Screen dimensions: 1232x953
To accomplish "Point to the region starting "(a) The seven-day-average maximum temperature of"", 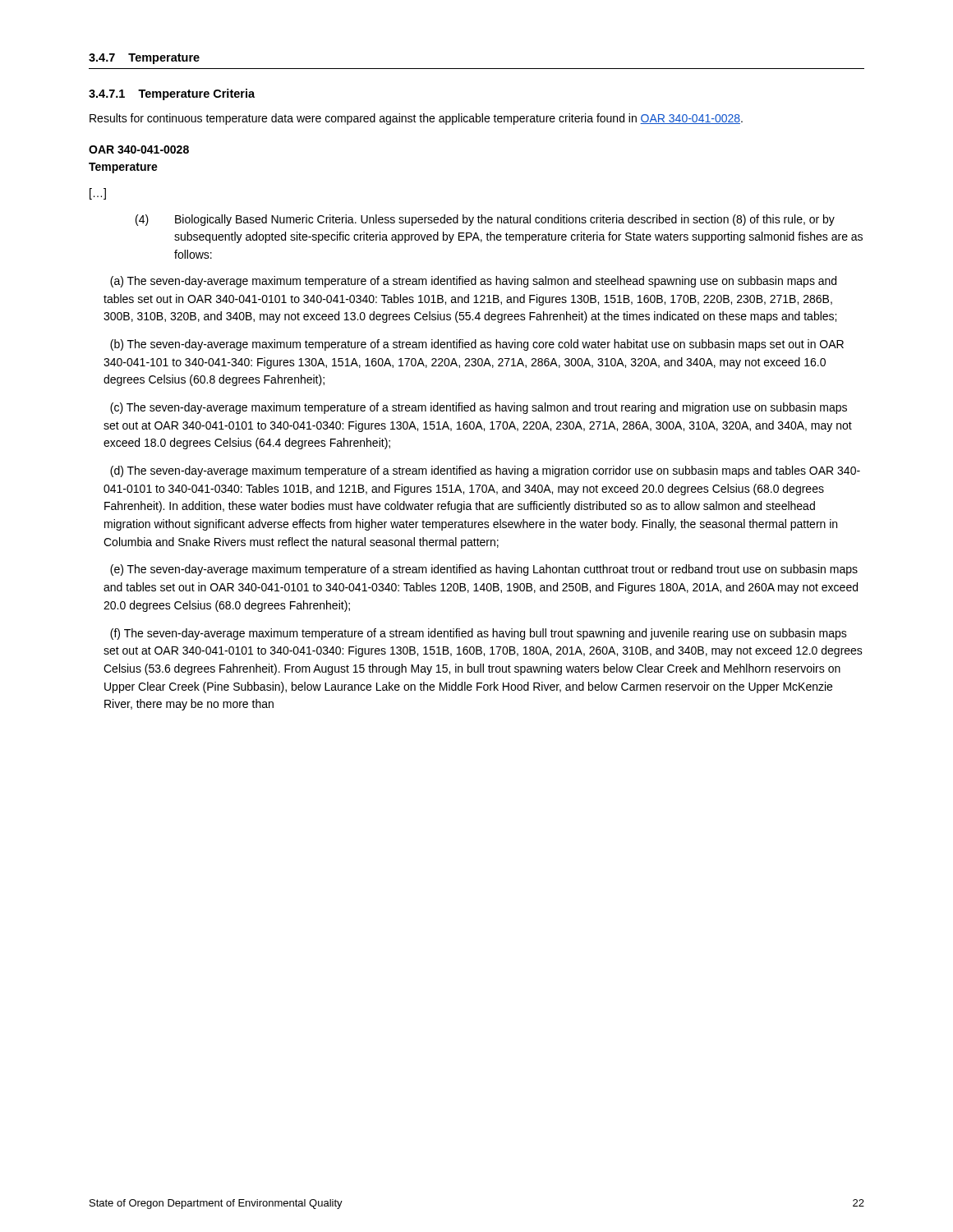I will pos(471,299).
